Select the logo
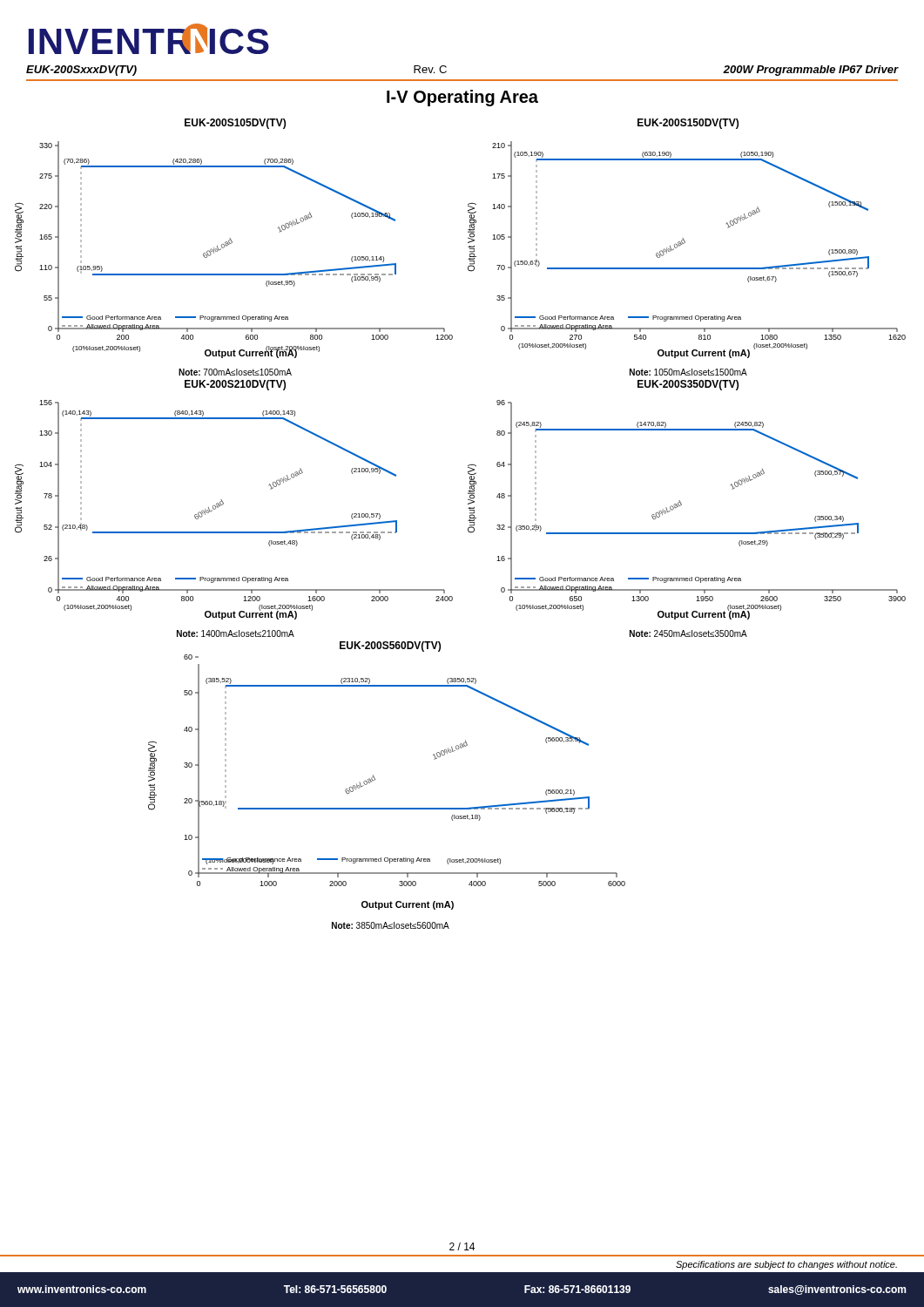The image size is (924, 1307). point(148,41)
